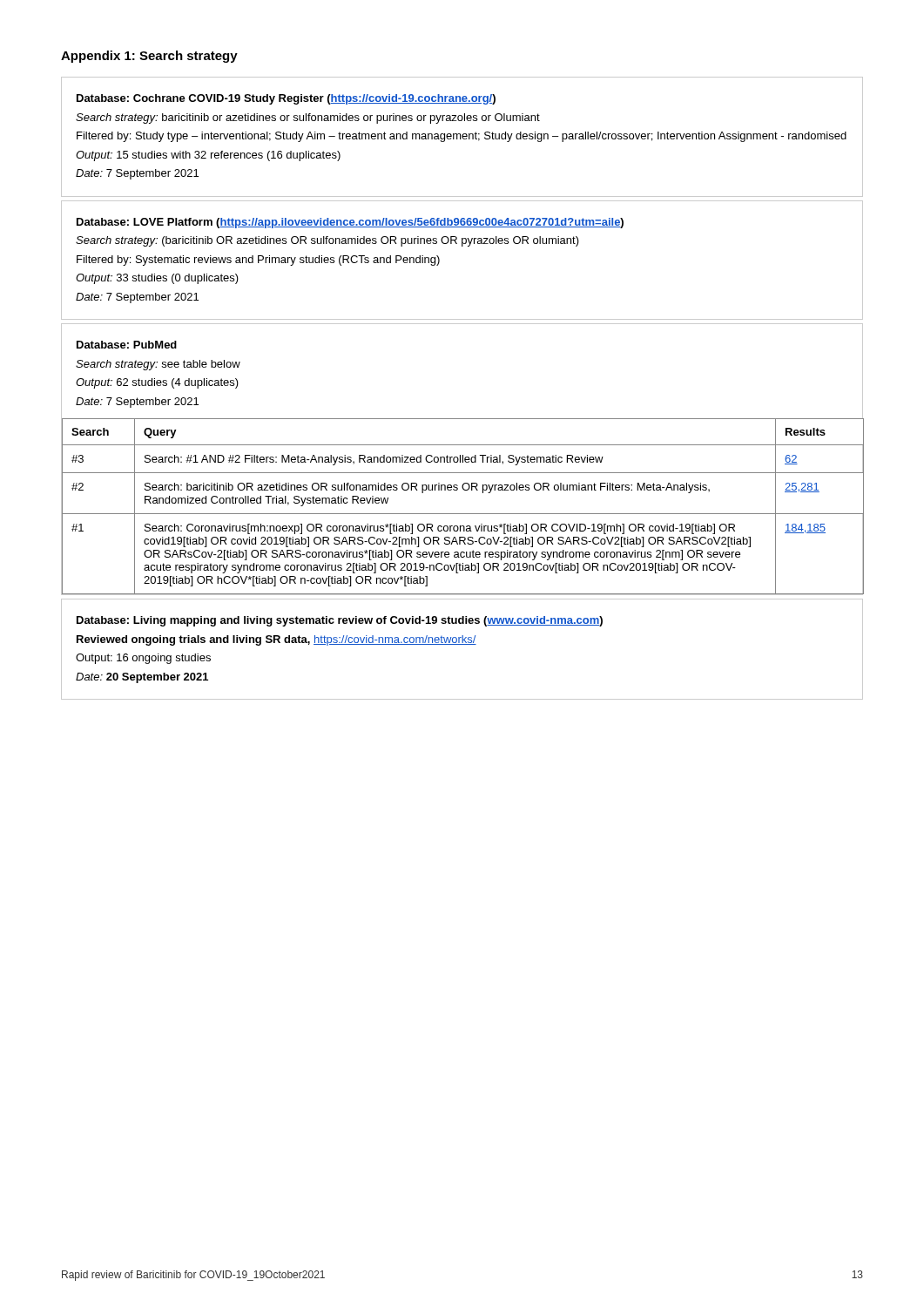Click on the table containing "Search: baricitinib OR azetidines"
Screen dimensions: 1307x924
click(x=462, y=506)
